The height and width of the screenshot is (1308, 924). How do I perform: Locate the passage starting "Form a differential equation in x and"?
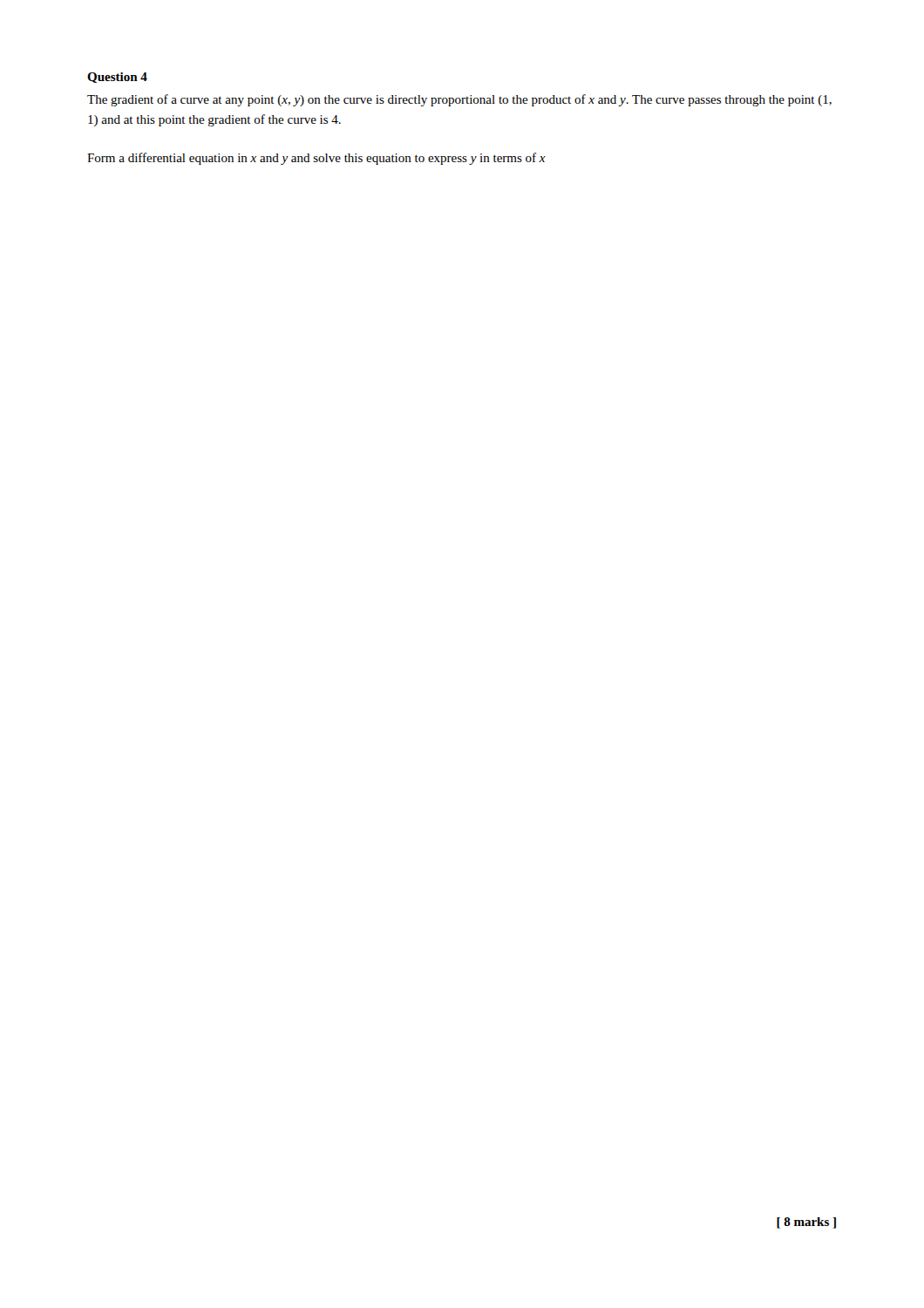[x=316, y=157]
